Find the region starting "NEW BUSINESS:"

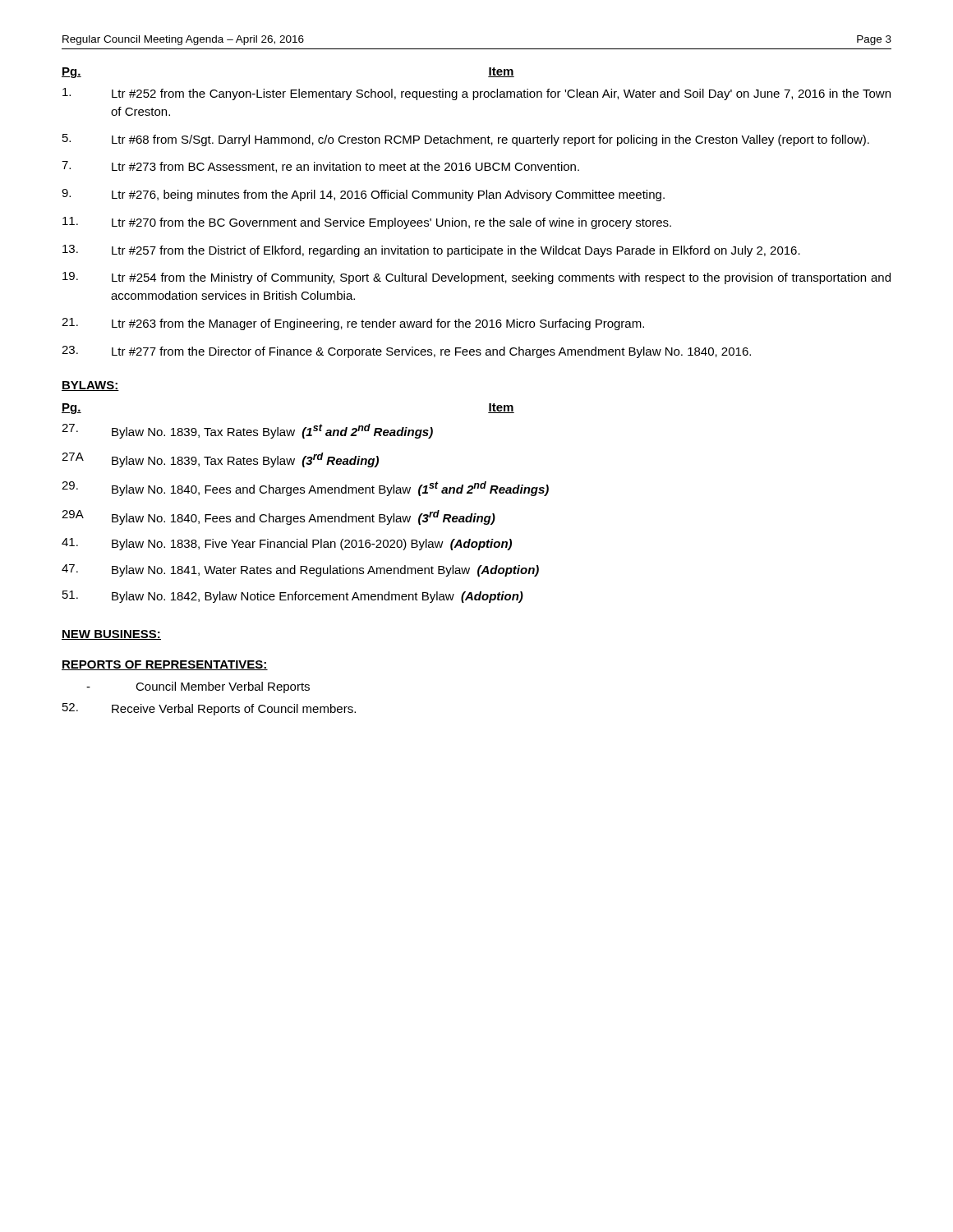(111, 635)
